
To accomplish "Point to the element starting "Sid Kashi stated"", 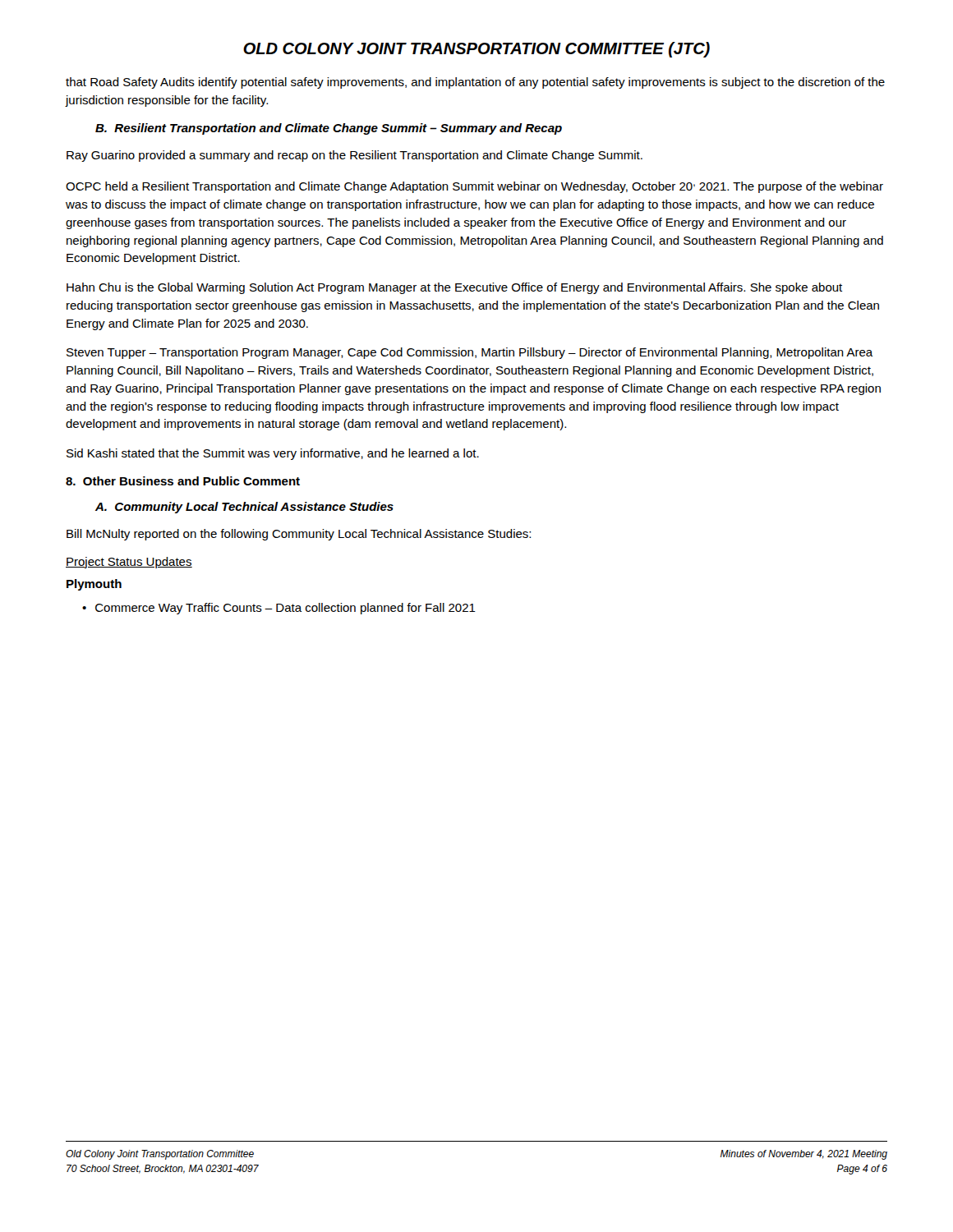I will click(273, 453).
